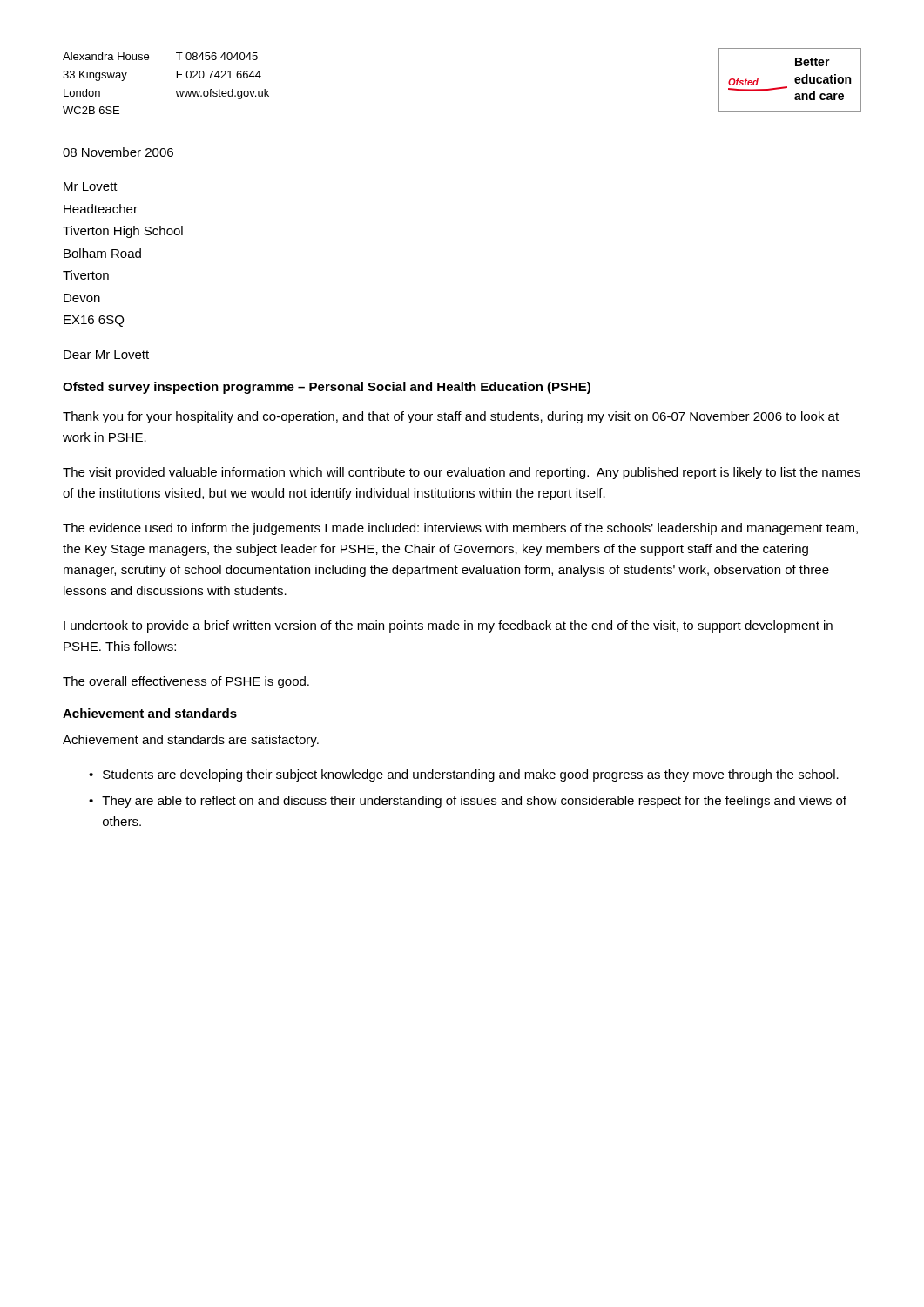Viewport: 924px width, 1307px height.
Task: Find a logo
Action: [790, 80]
